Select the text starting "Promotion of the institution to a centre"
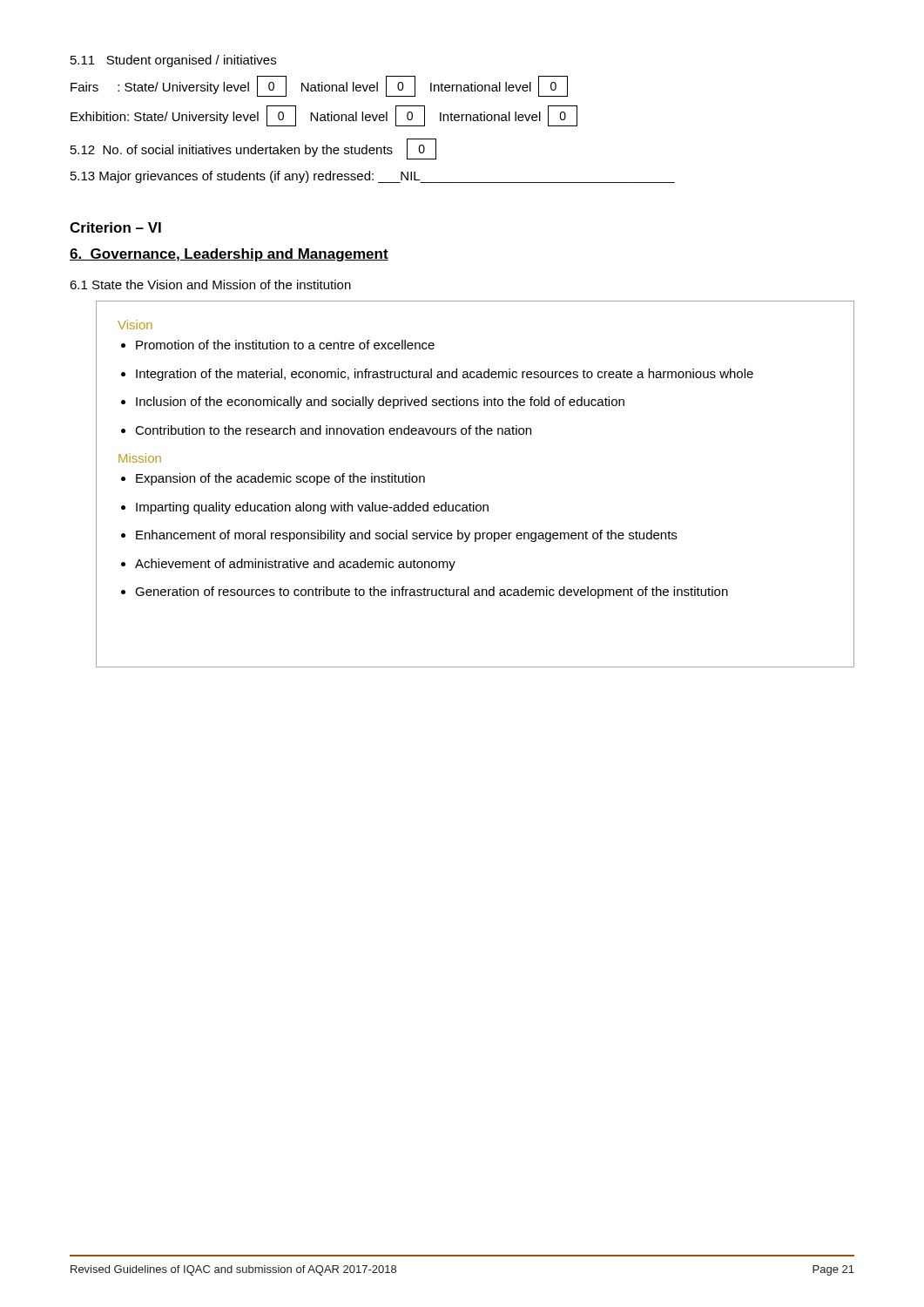Image resolution: width=924 pixels, height=1307 pixels. (x=285, y=345)
